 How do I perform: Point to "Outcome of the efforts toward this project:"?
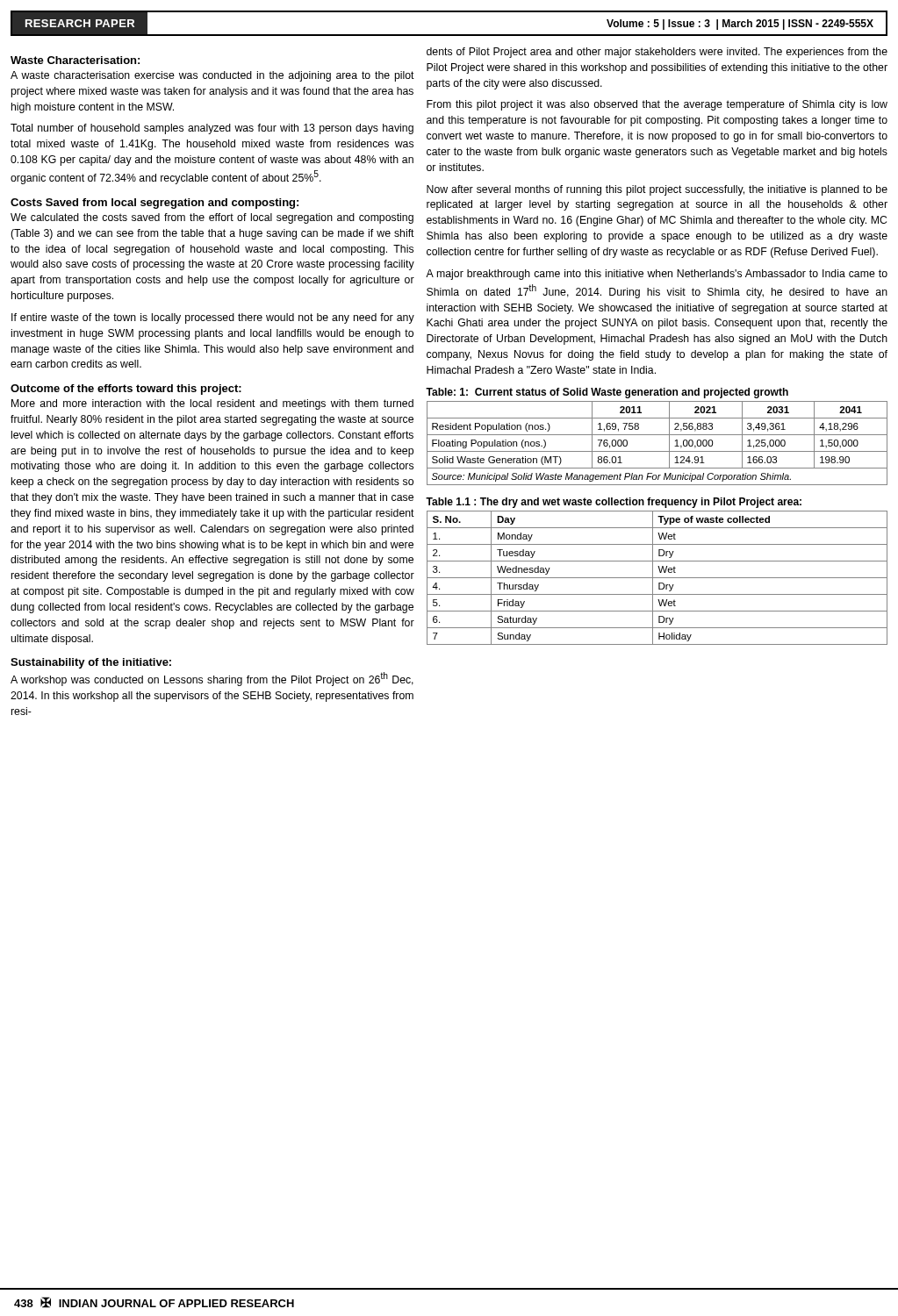(126, 388)
